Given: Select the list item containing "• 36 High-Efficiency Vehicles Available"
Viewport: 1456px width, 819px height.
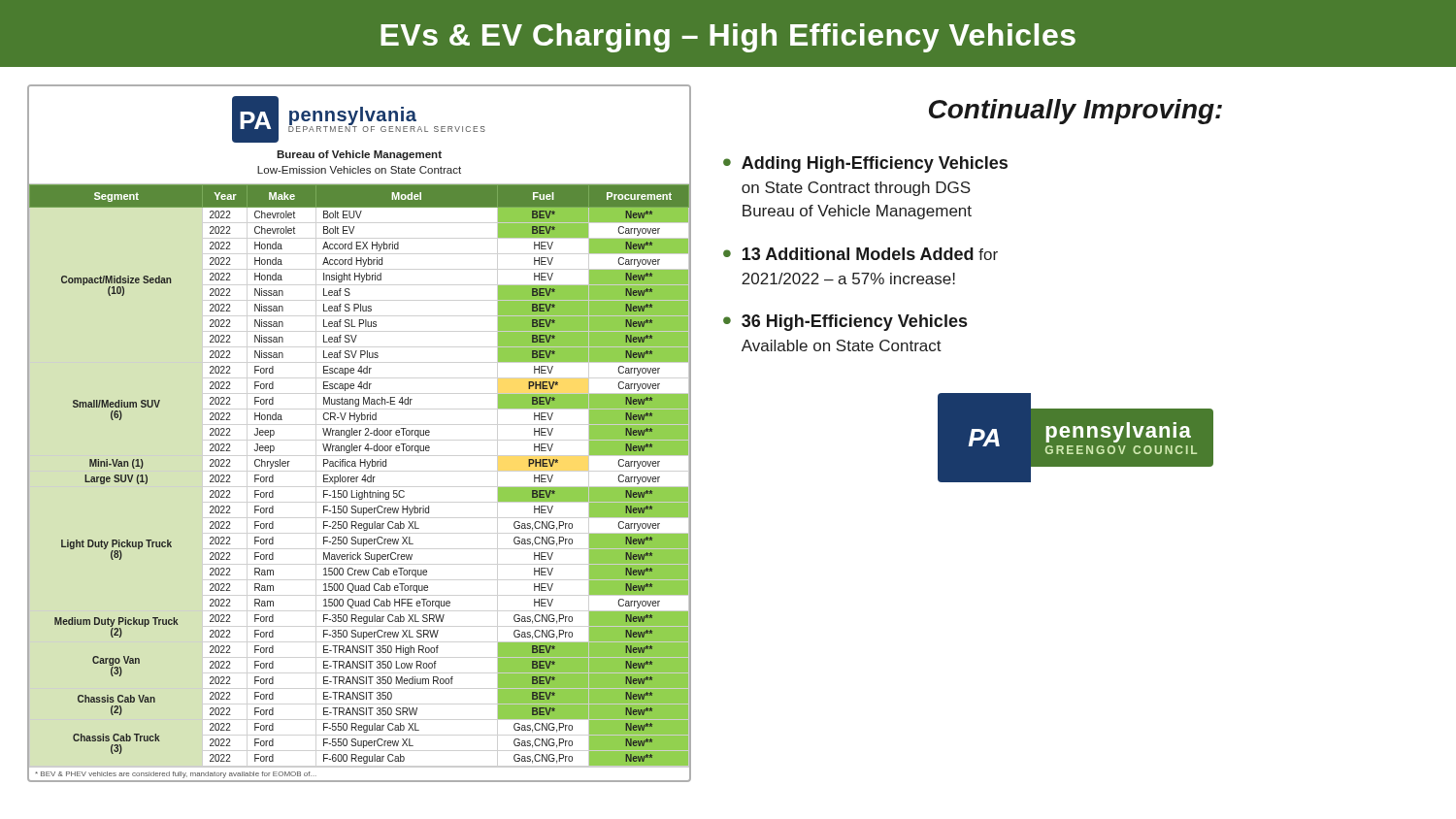Looking at the screenshot, I should pyautogui.click(x=845, y=323).
